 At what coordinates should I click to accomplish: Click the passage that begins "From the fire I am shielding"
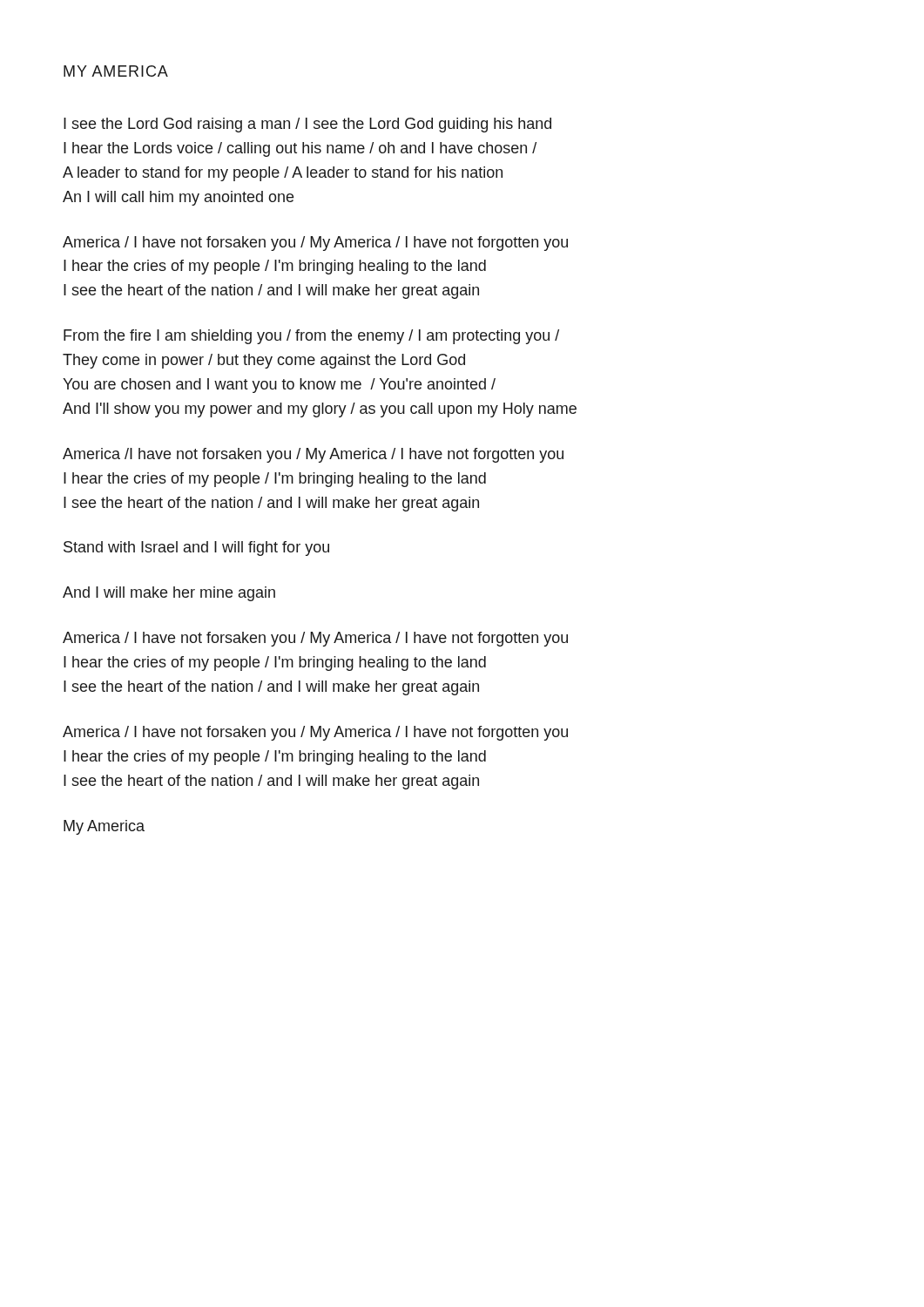pos(320,372)
